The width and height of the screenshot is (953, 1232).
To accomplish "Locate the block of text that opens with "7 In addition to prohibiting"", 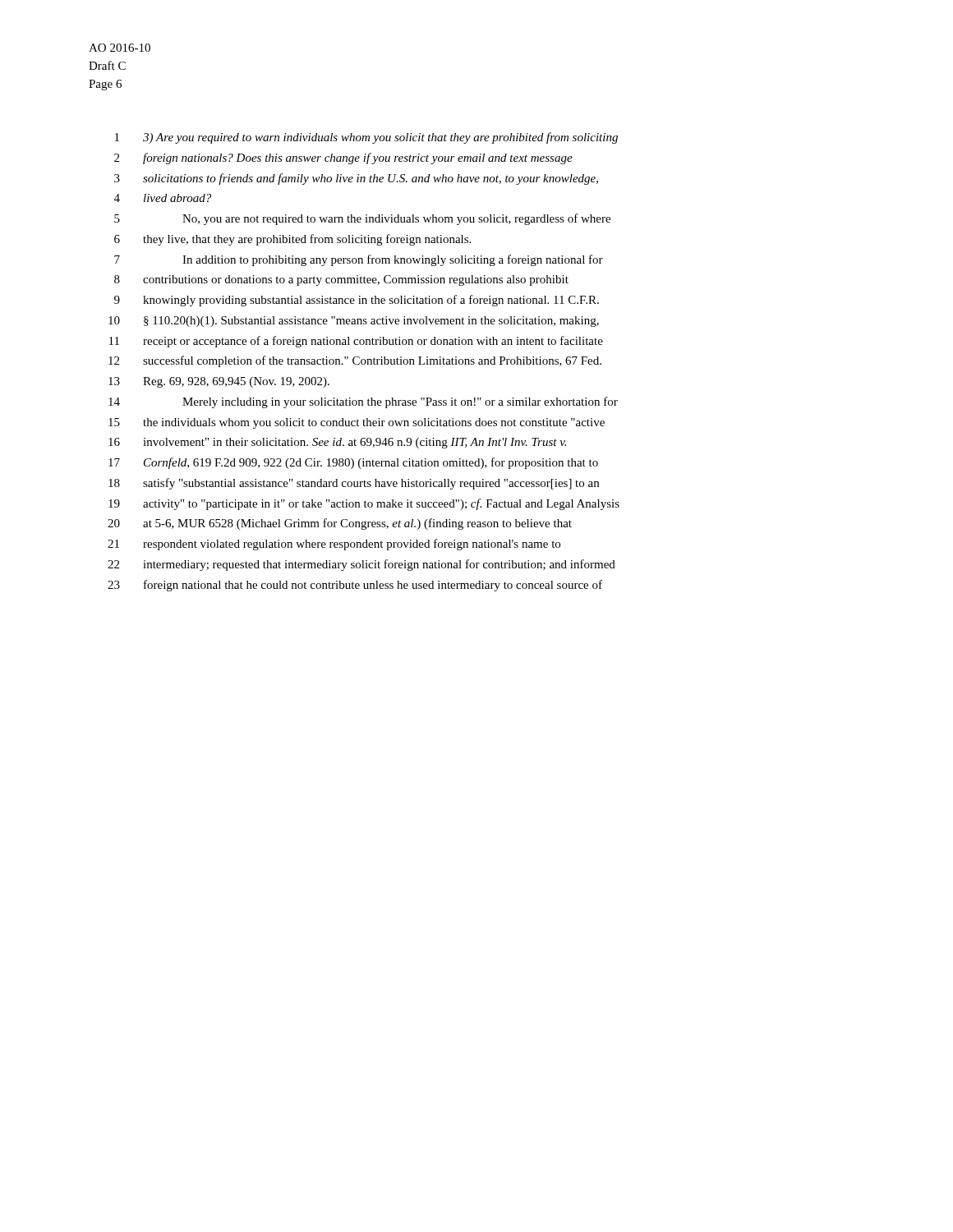I will tap(484, 259).
